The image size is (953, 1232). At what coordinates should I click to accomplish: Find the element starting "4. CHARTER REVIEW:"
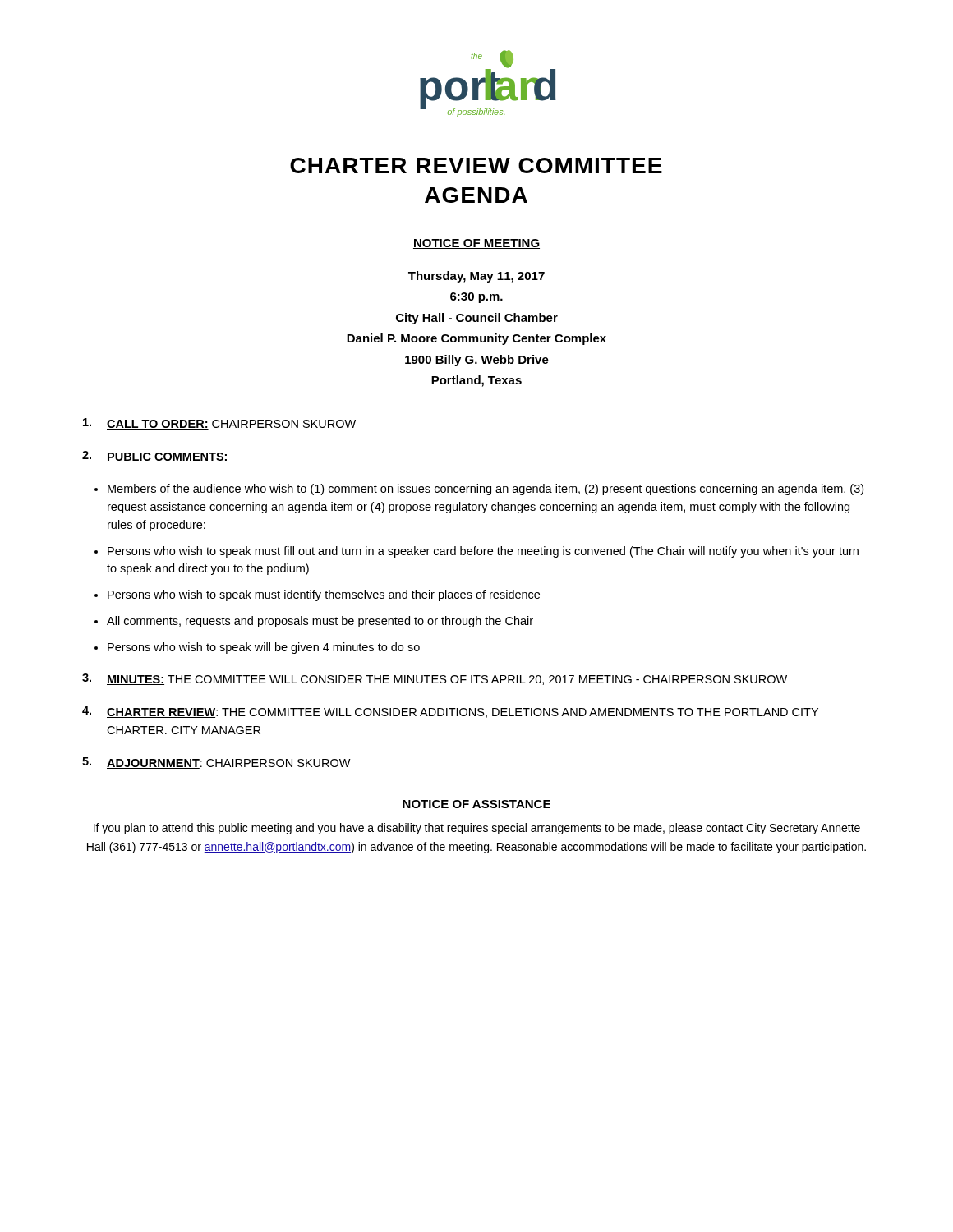[476, 722]
